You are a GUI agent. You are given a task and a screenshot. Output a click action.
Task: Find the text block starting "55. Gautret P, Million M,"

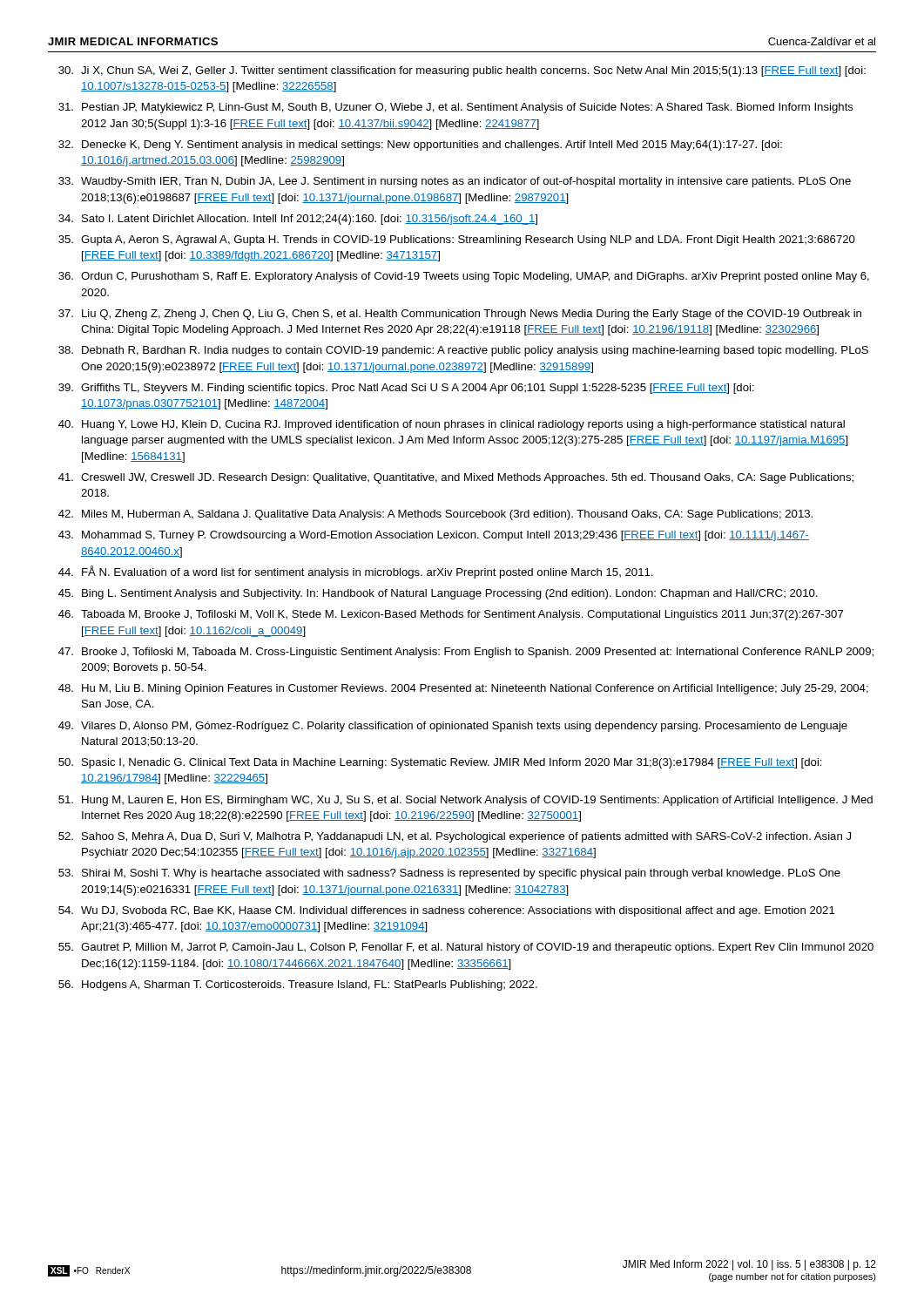462,955
